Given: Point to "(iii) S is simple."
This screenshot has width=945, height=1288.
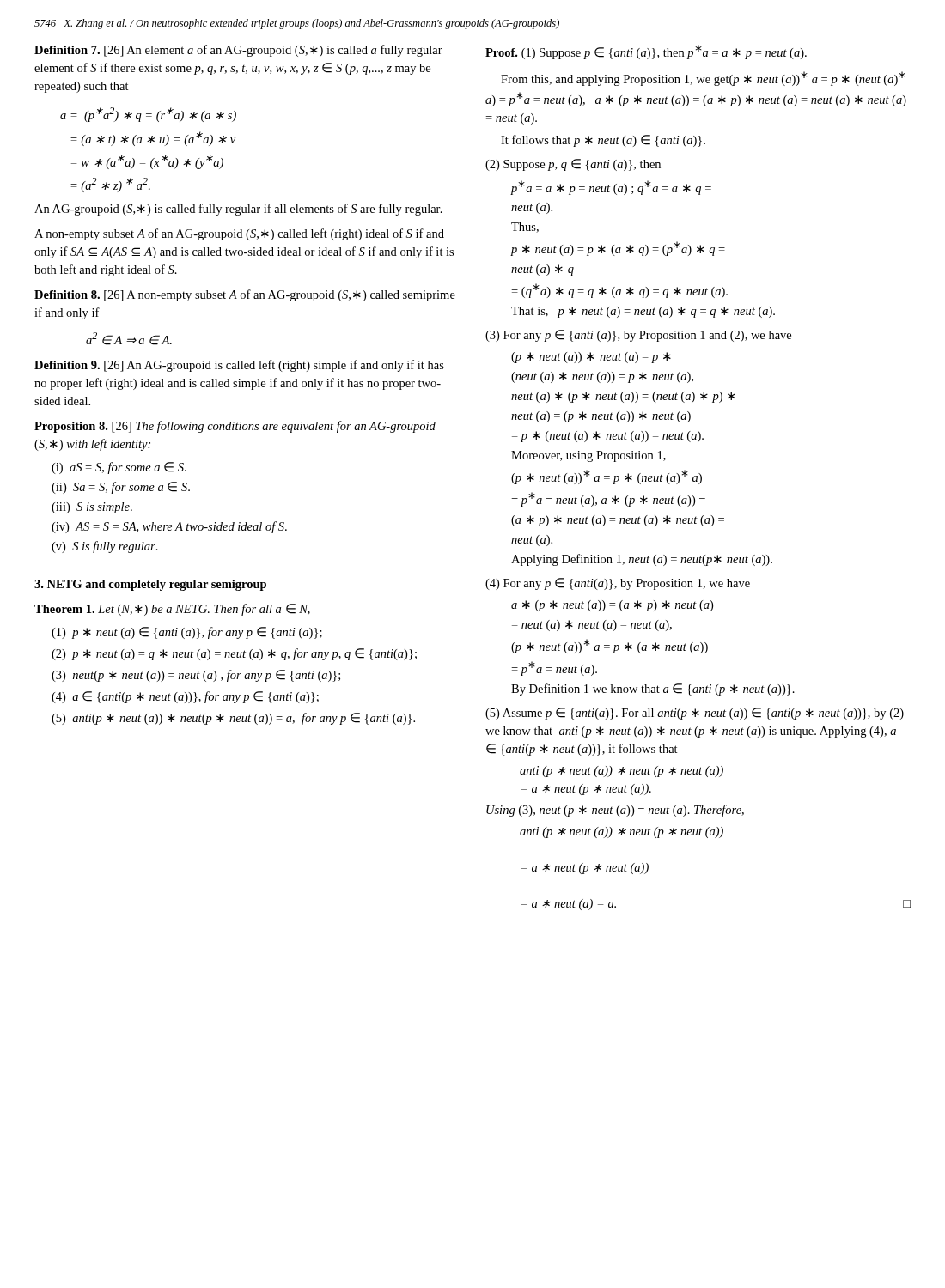Looking at the screenshot, I should 92,507.
